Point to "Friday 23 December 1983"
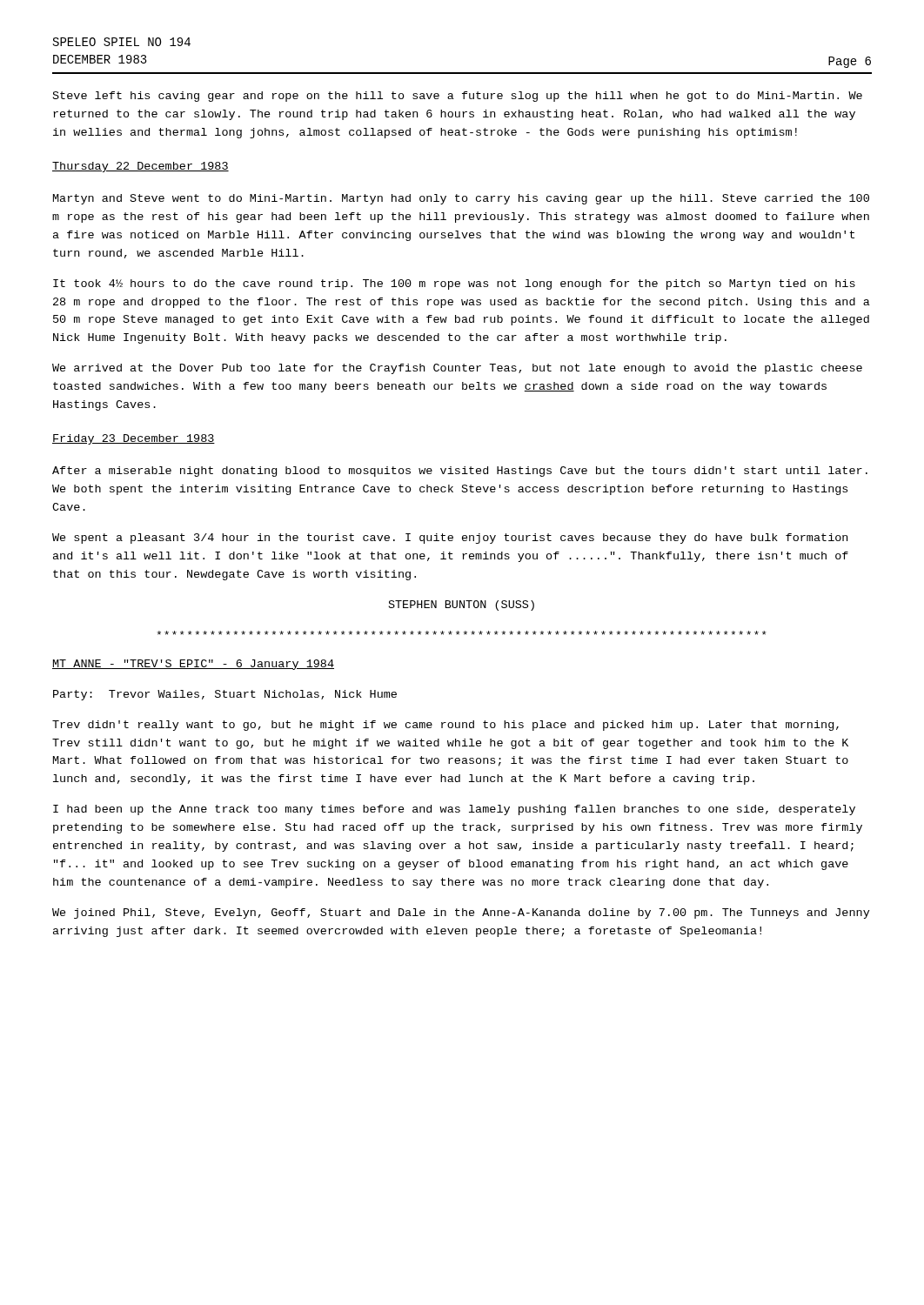This screenshot has height=1305, width=924. (133, 439)
